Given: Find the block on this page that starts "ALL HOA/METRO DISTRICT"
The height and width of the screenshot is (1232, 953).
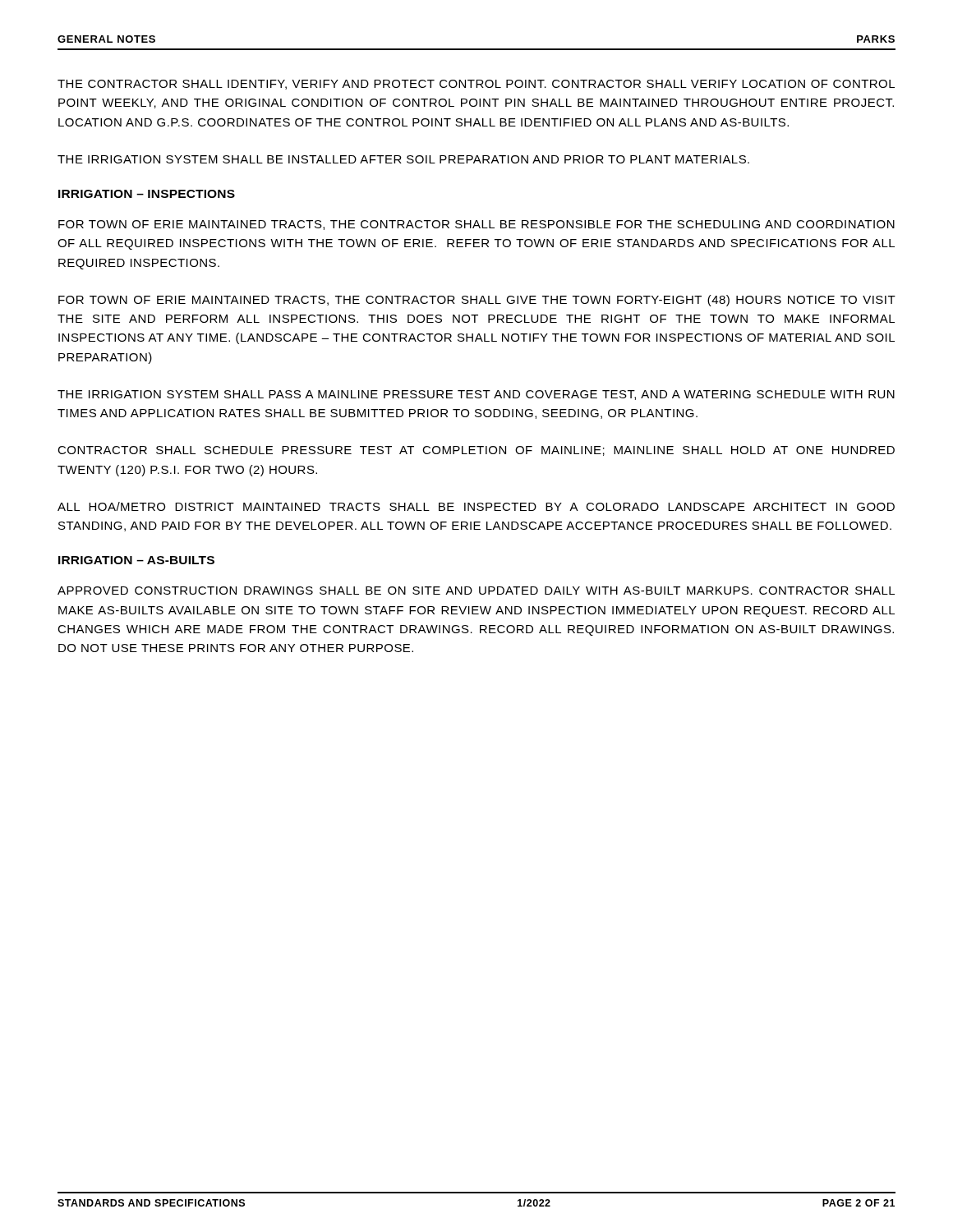Looking at the screenshot, I should 476,516.
